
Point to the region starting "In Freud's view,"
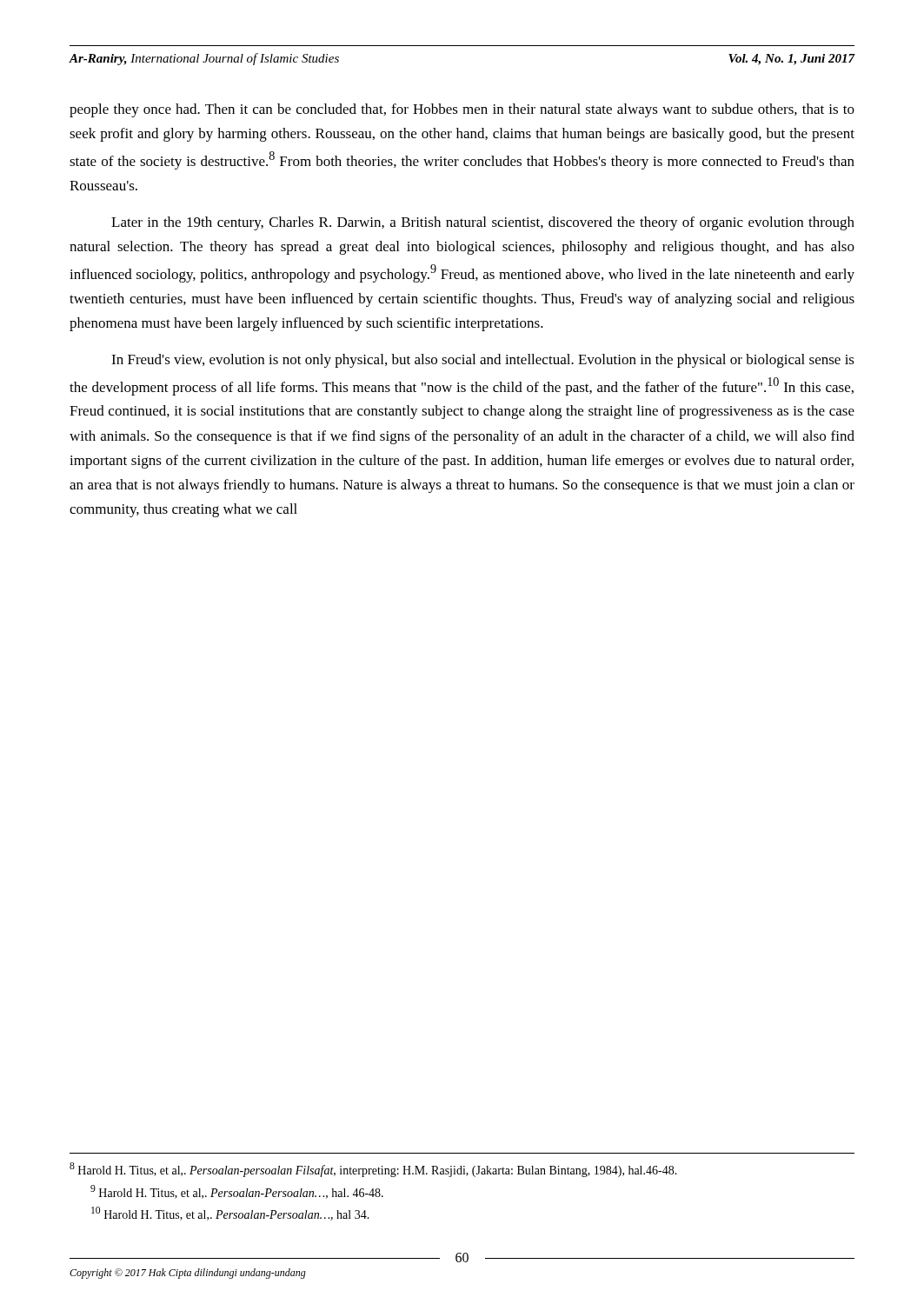[x=462, y=434]
